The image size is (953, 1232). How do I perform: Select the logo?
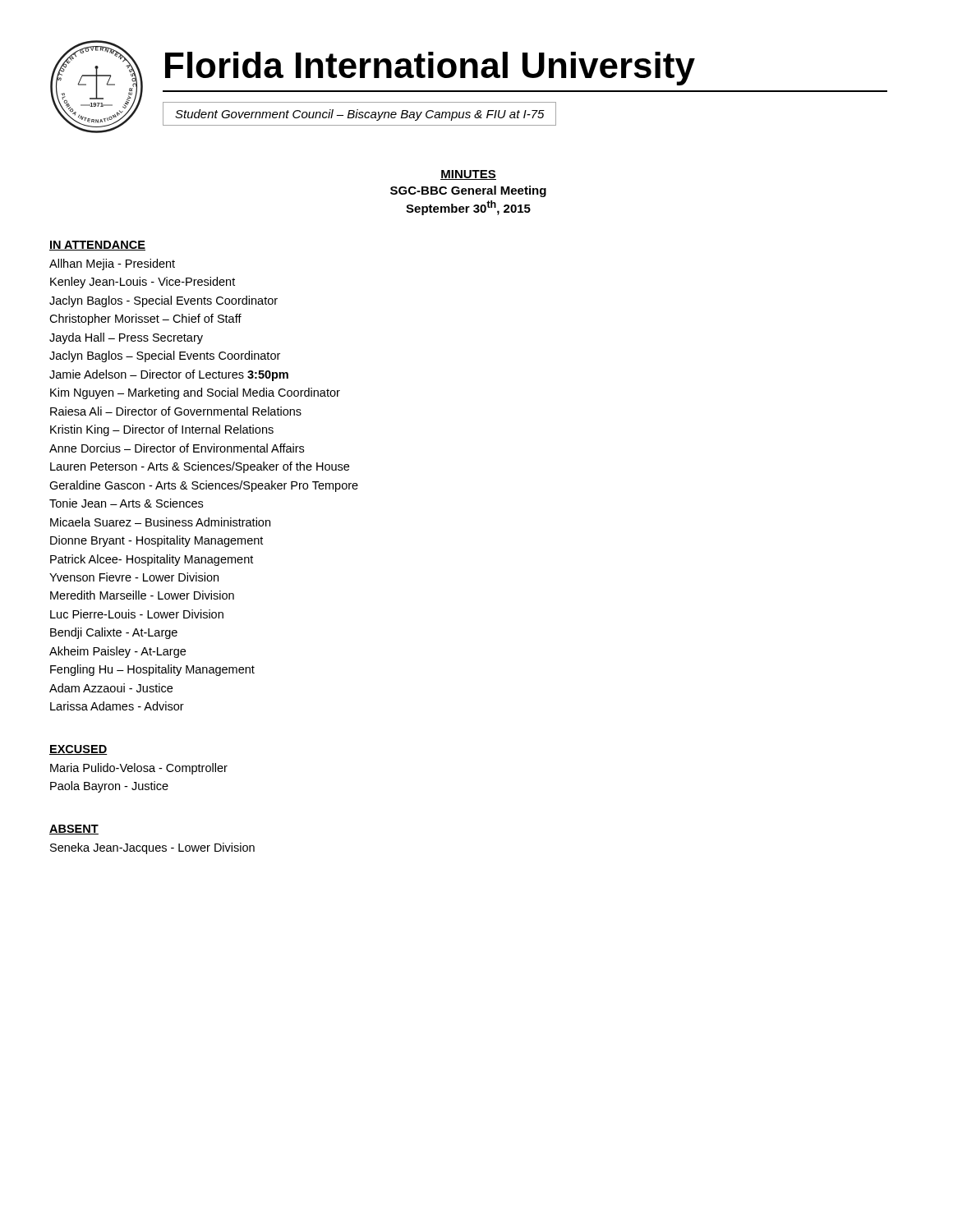pos(99,88)
